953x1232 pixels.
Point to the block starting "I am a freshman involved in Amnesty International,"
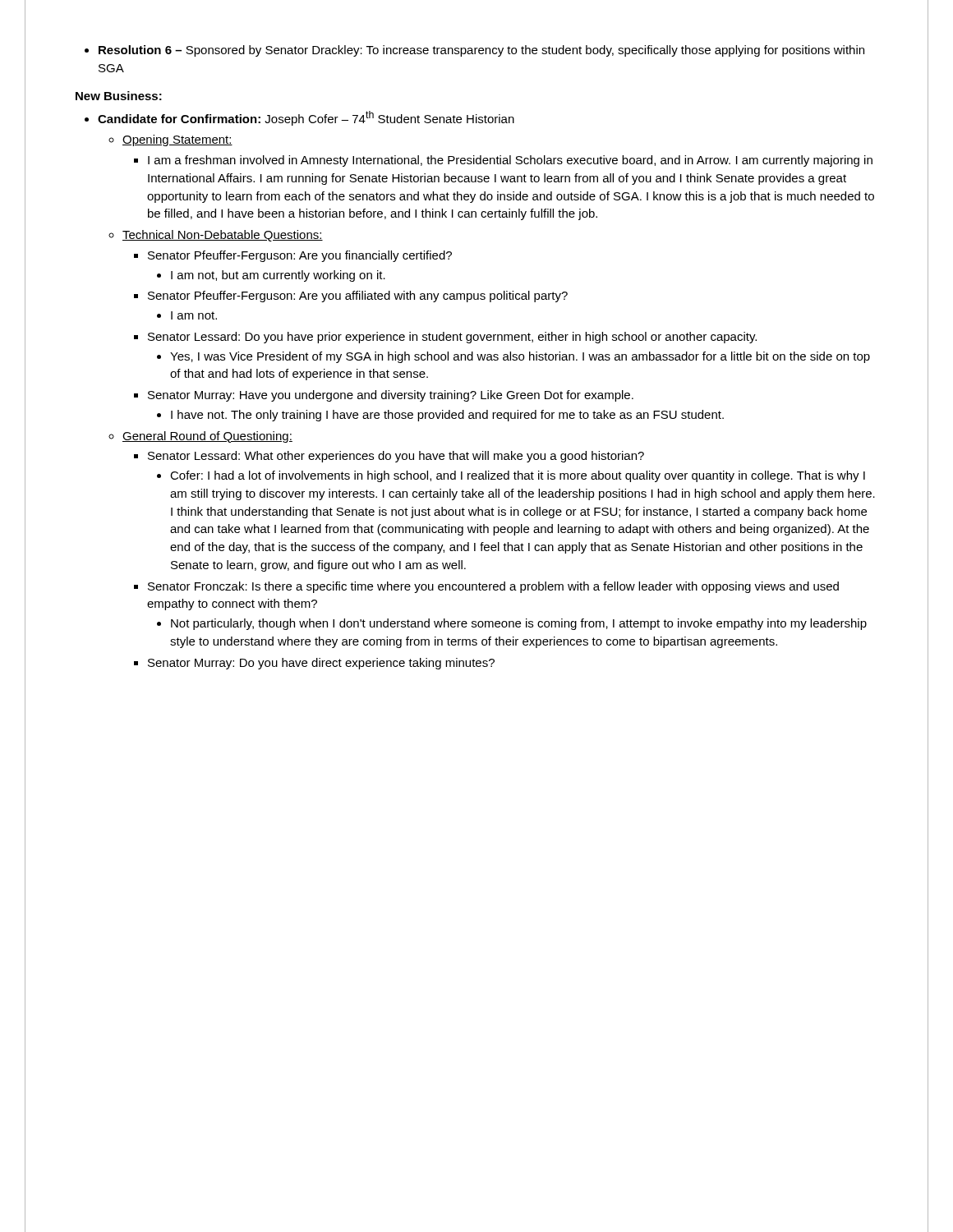(x=511, y=187)
